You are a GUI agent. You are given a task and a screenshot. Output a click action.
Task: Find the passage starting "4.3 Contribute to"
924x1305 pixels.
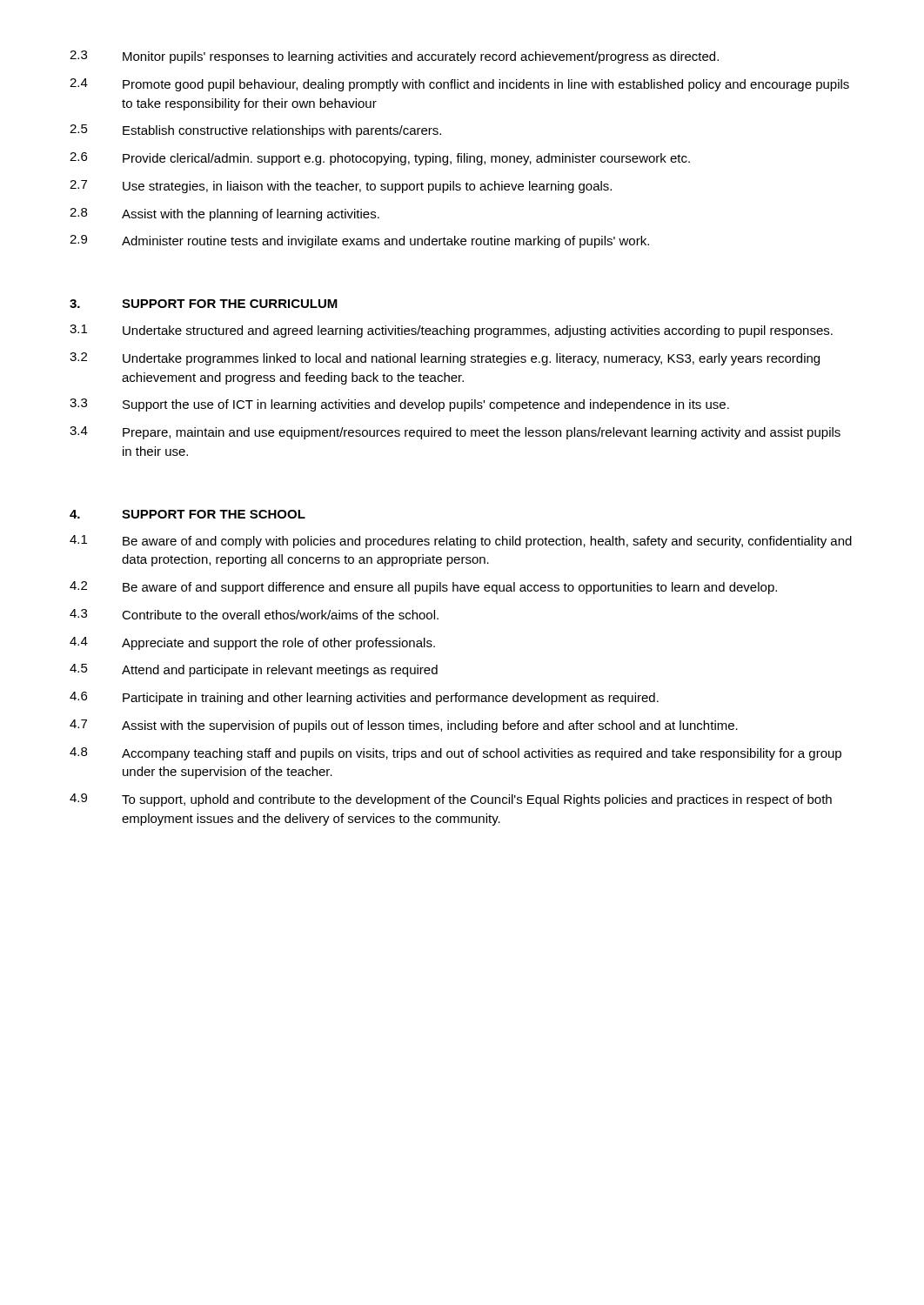(x=254, y=614)
